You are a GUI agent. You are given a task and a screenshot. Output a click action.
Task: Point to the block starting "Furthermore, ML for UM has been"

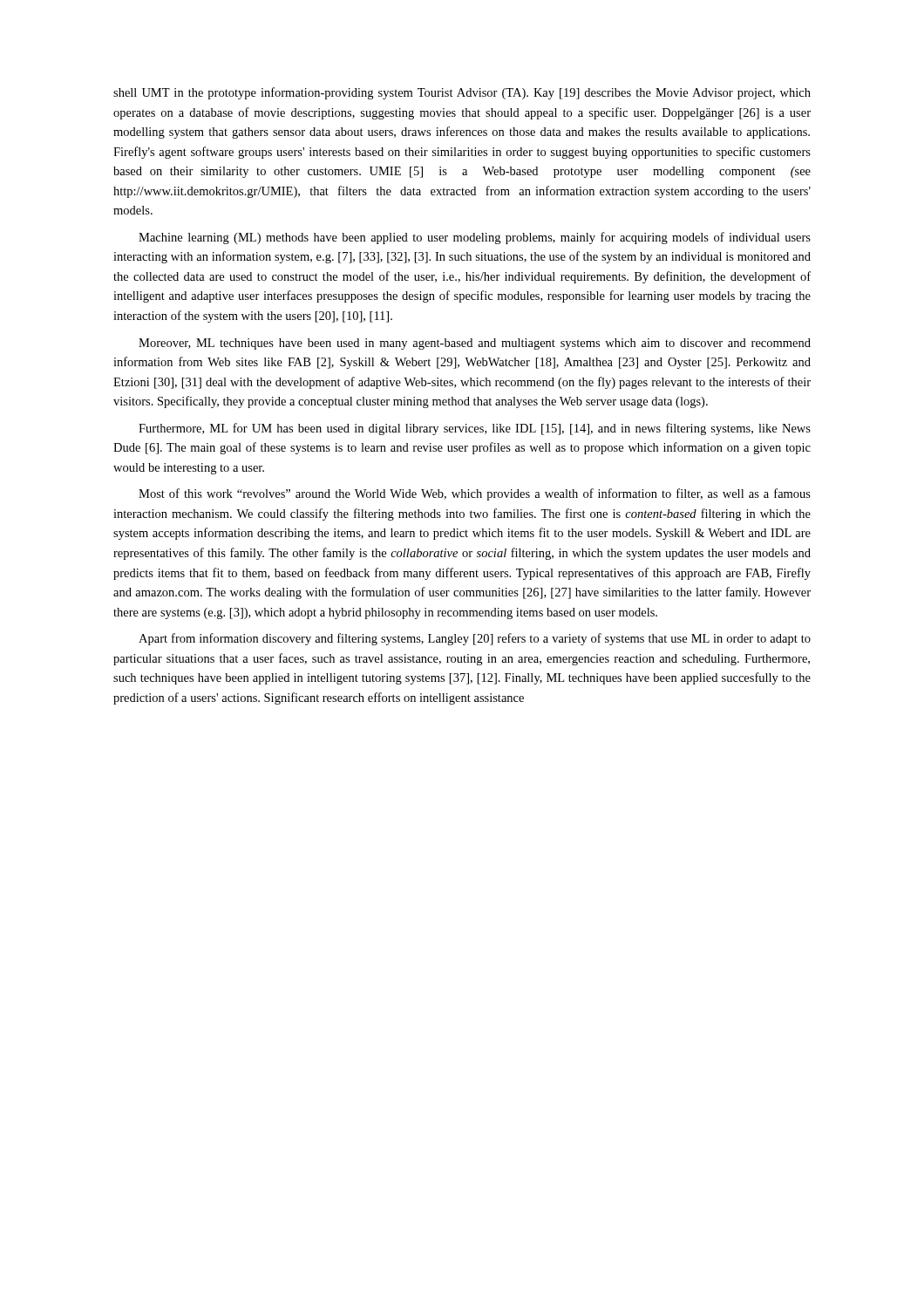point(462,448)
